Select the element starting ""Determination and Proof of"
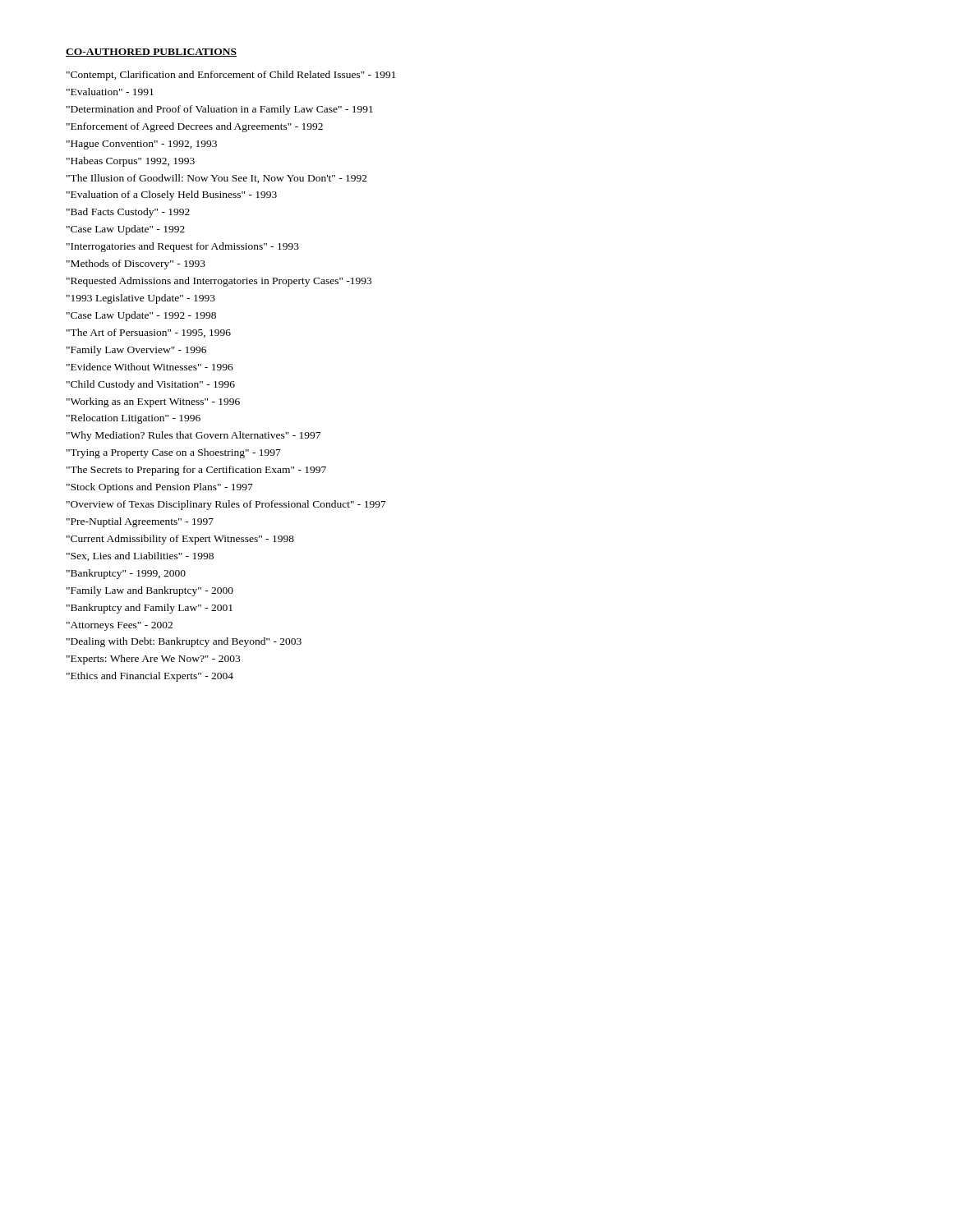Image resolution: width=953 pixels, height=1232 pixels. (x=220, y=109)
